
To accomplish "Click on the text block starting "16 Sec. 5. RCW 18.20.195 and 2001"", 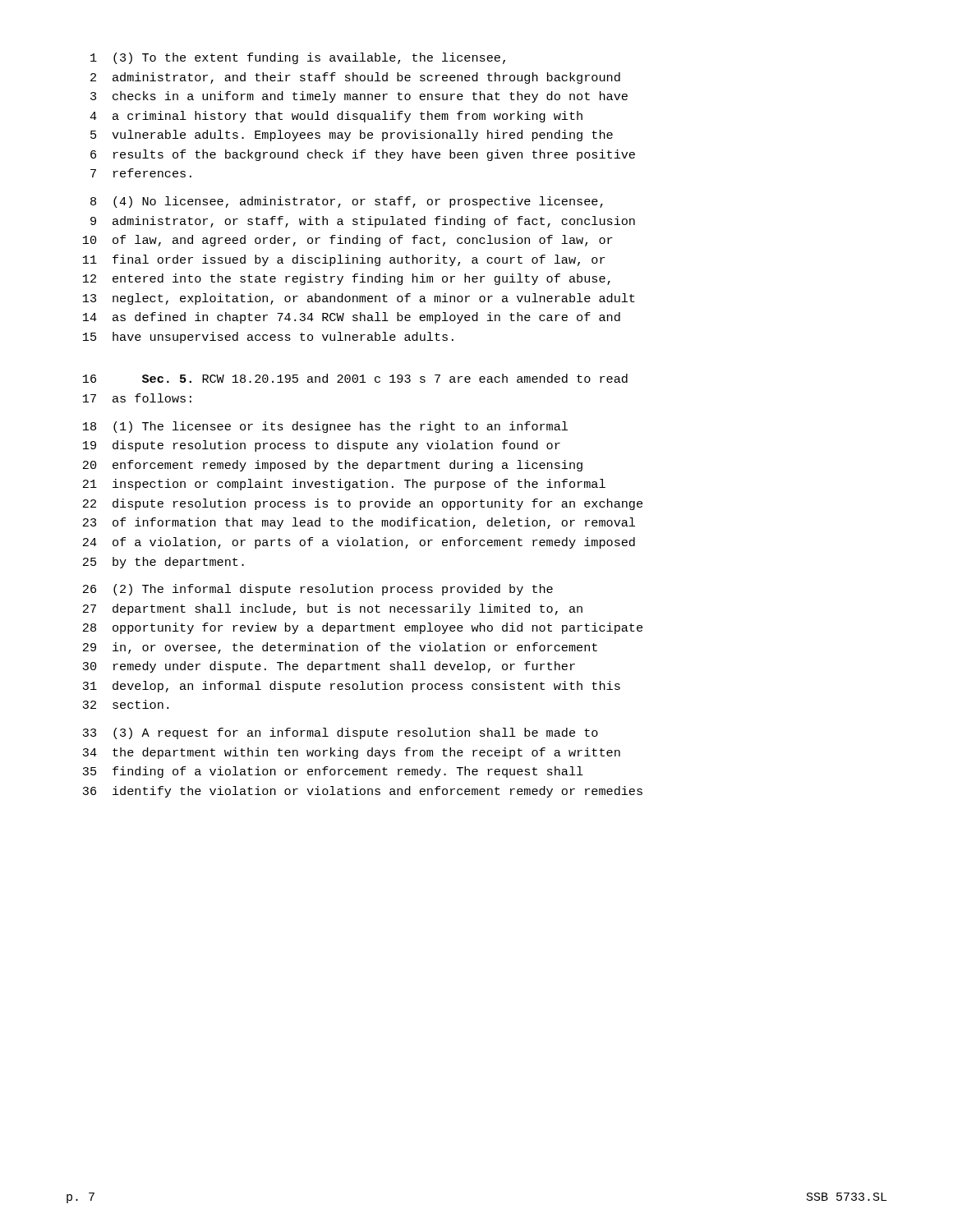I will (476, 390).
